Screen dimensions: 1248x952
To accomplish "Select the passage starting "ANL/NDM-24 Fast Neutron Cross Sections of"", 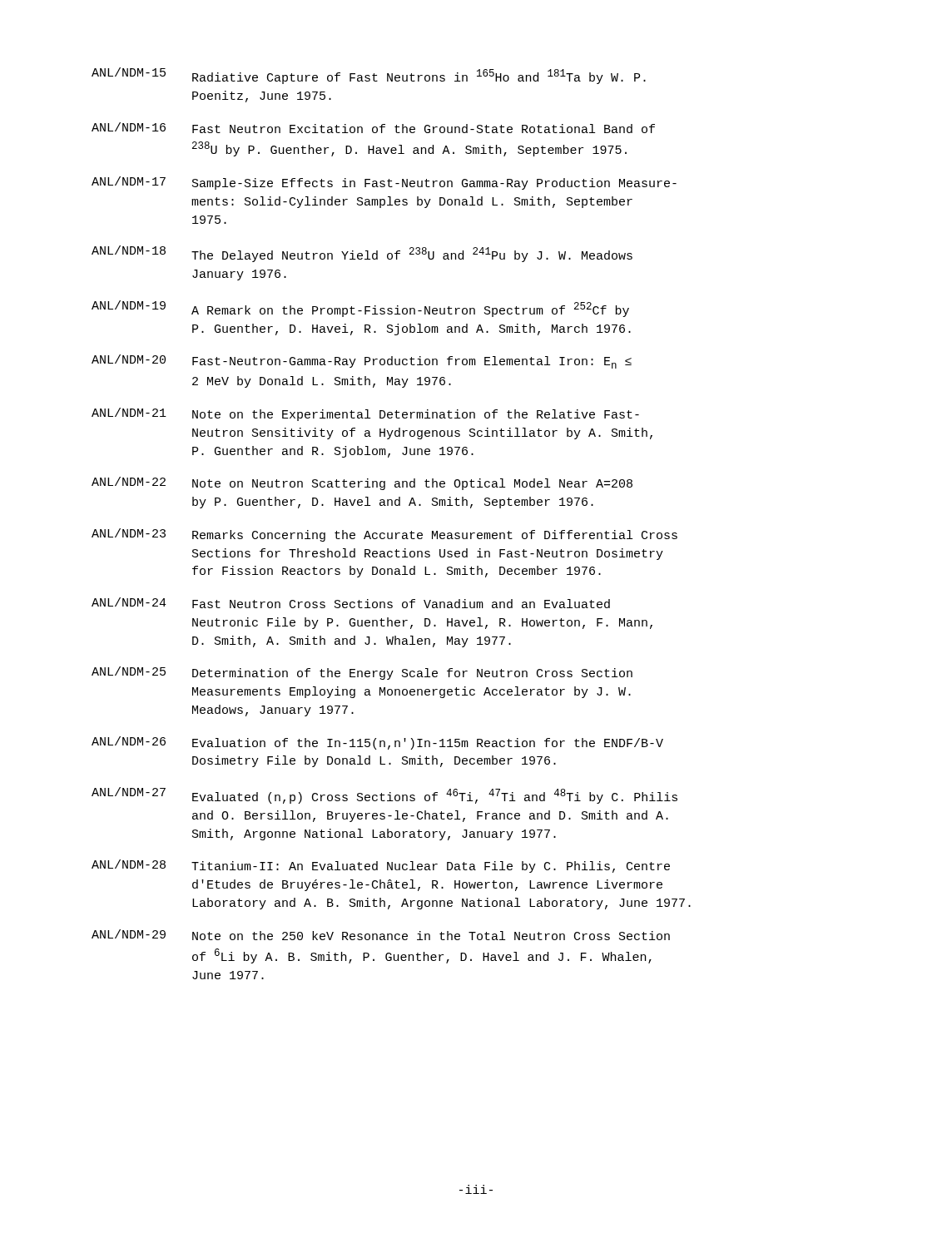I will 489,624.
